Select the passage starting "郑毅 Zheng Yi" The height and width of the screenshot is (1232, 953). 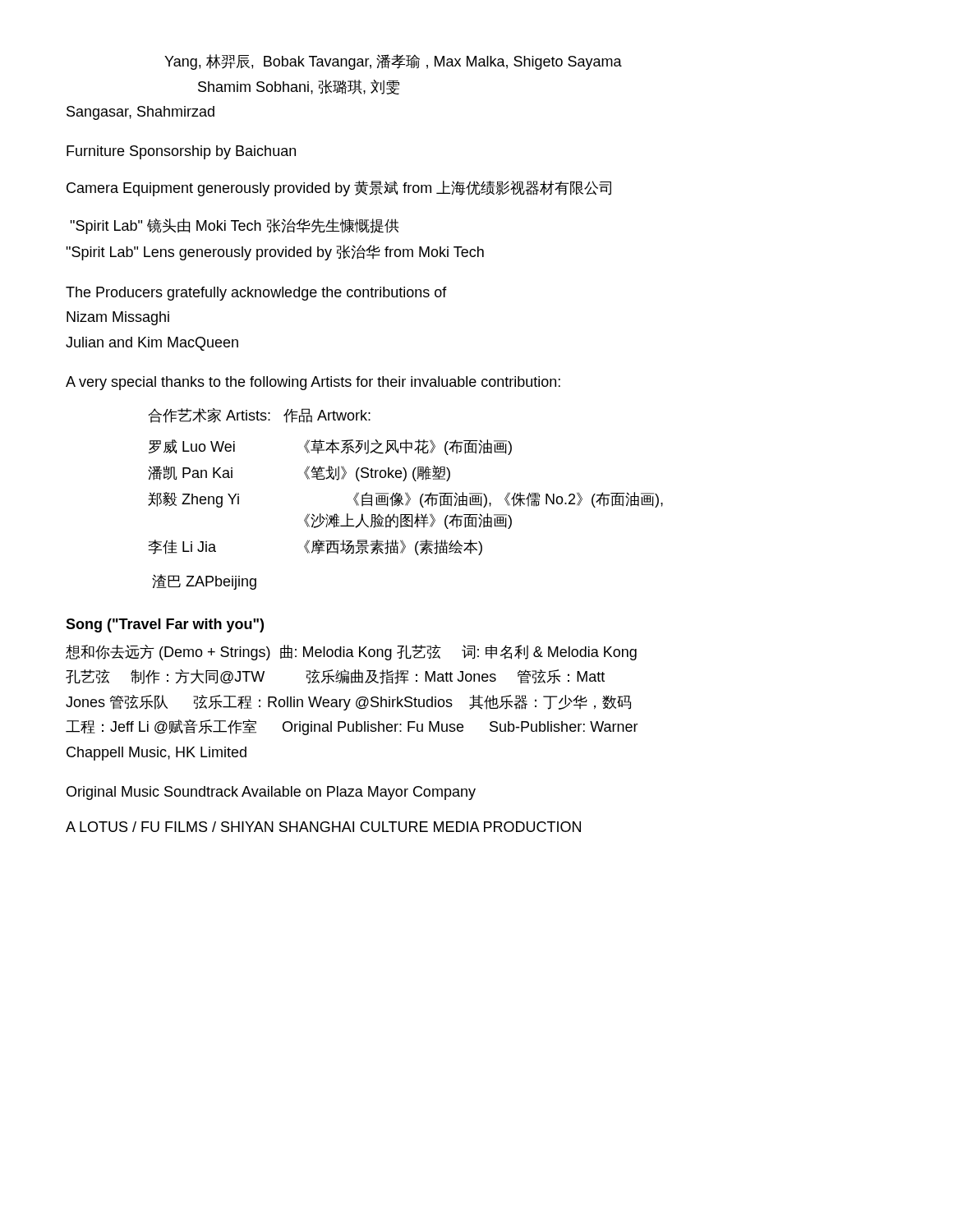tap(406, 513)
